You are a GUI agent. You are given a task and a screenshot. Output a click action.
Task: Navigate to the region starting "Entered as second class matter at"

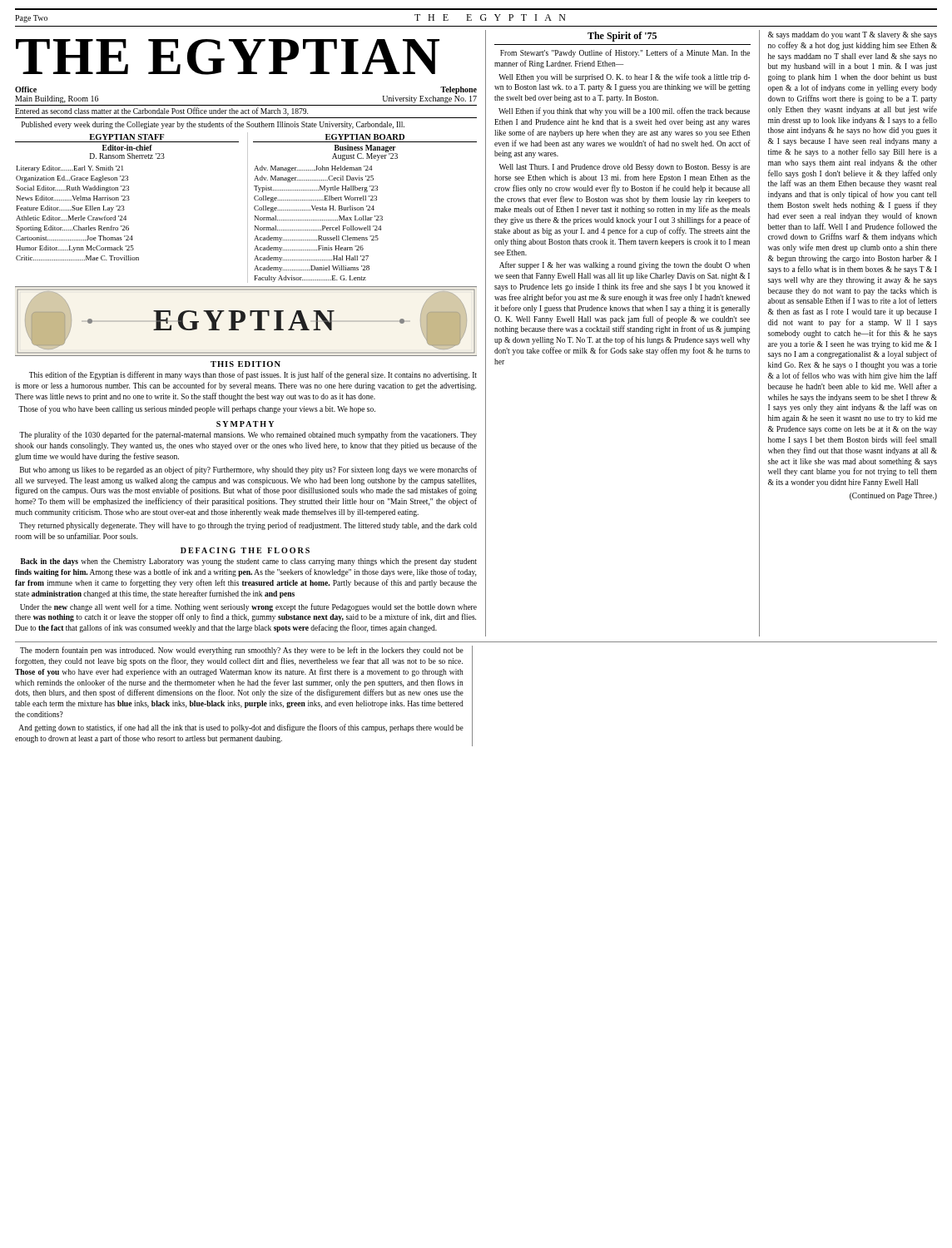click(x=162, y=112)
